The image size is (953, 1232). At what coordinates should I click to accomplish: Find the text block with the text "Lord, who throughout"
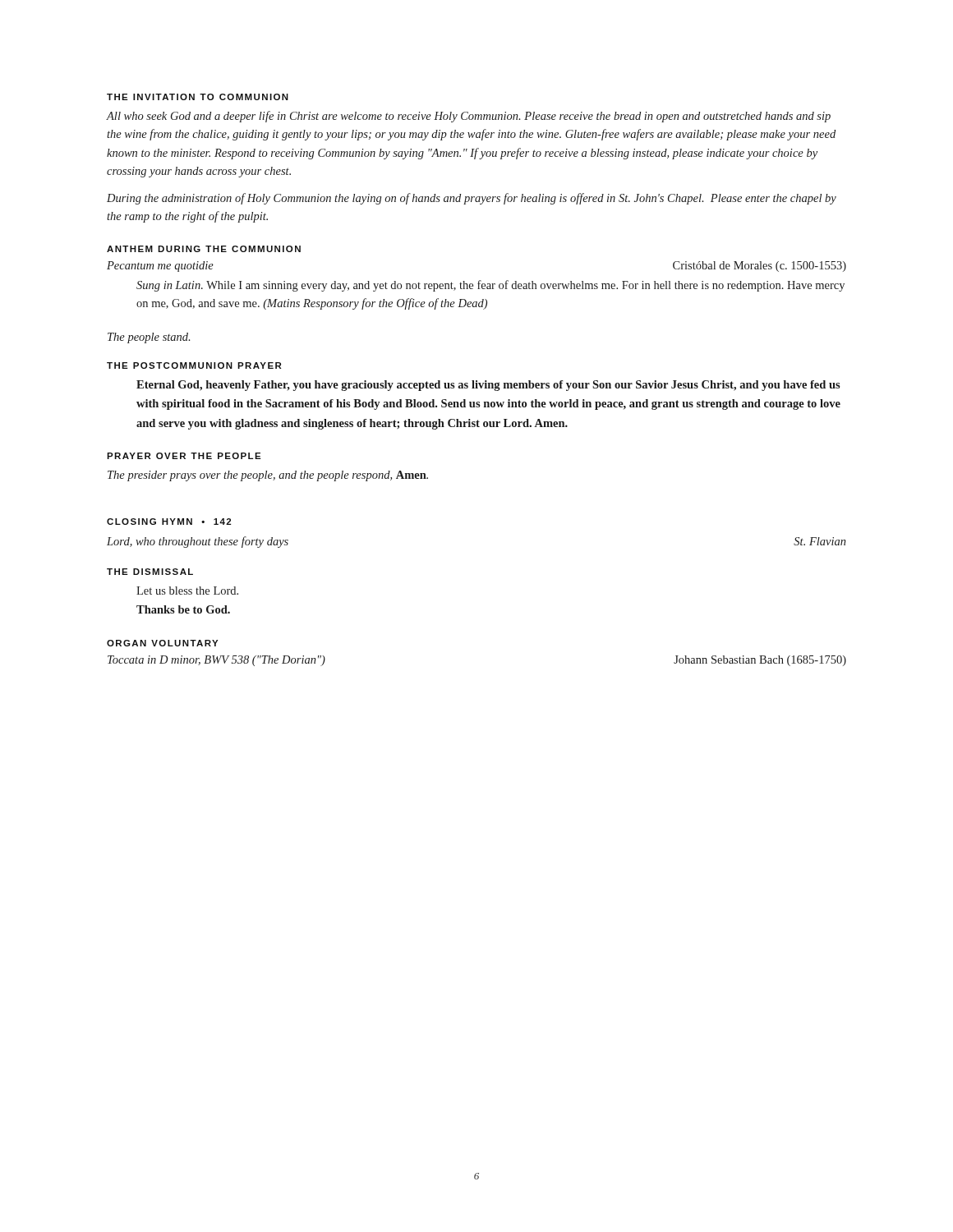point(196,542)
